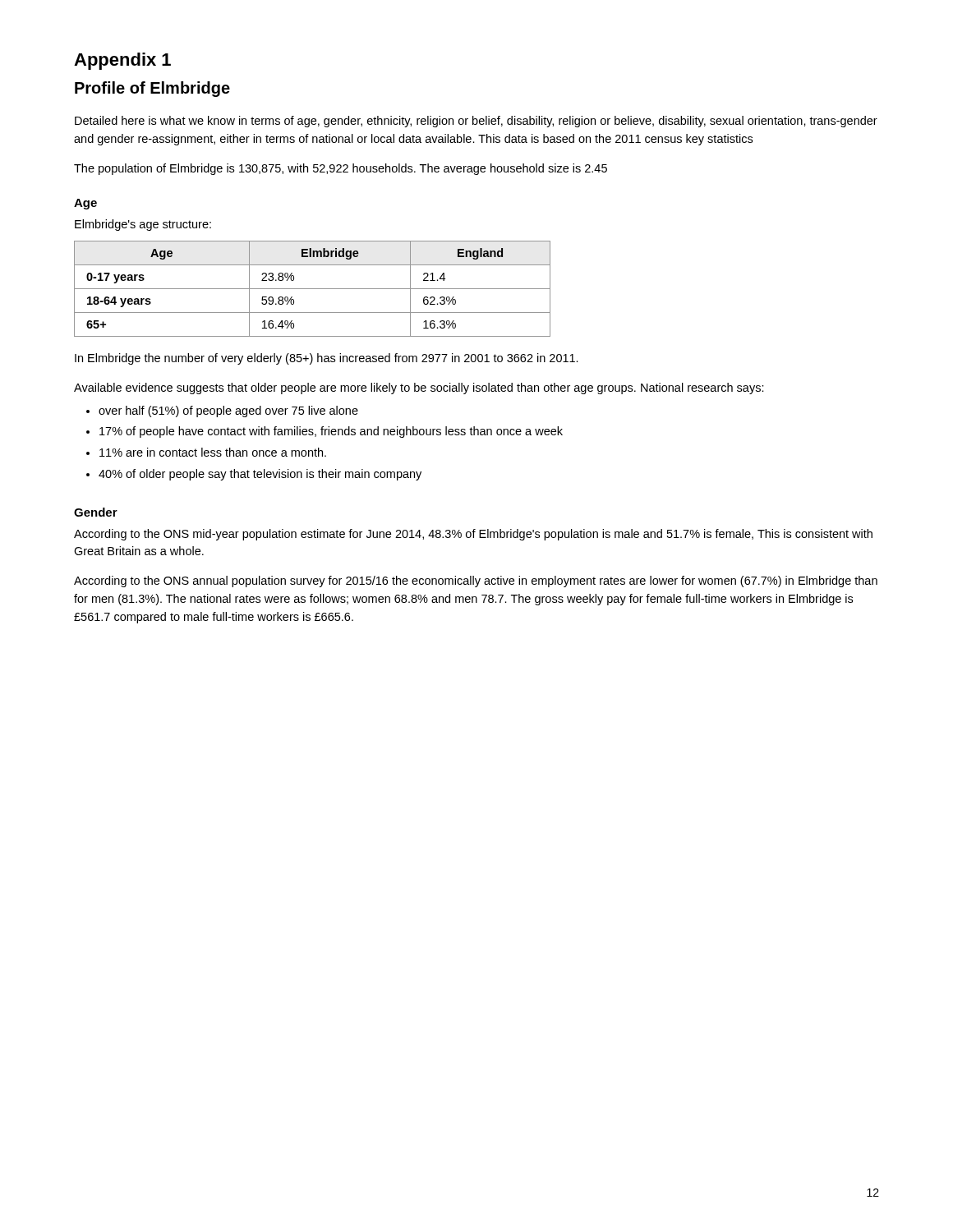
Task: Navigate to the passage starting "Profile of Elmbridge"
Action: (x=152, y=88)
